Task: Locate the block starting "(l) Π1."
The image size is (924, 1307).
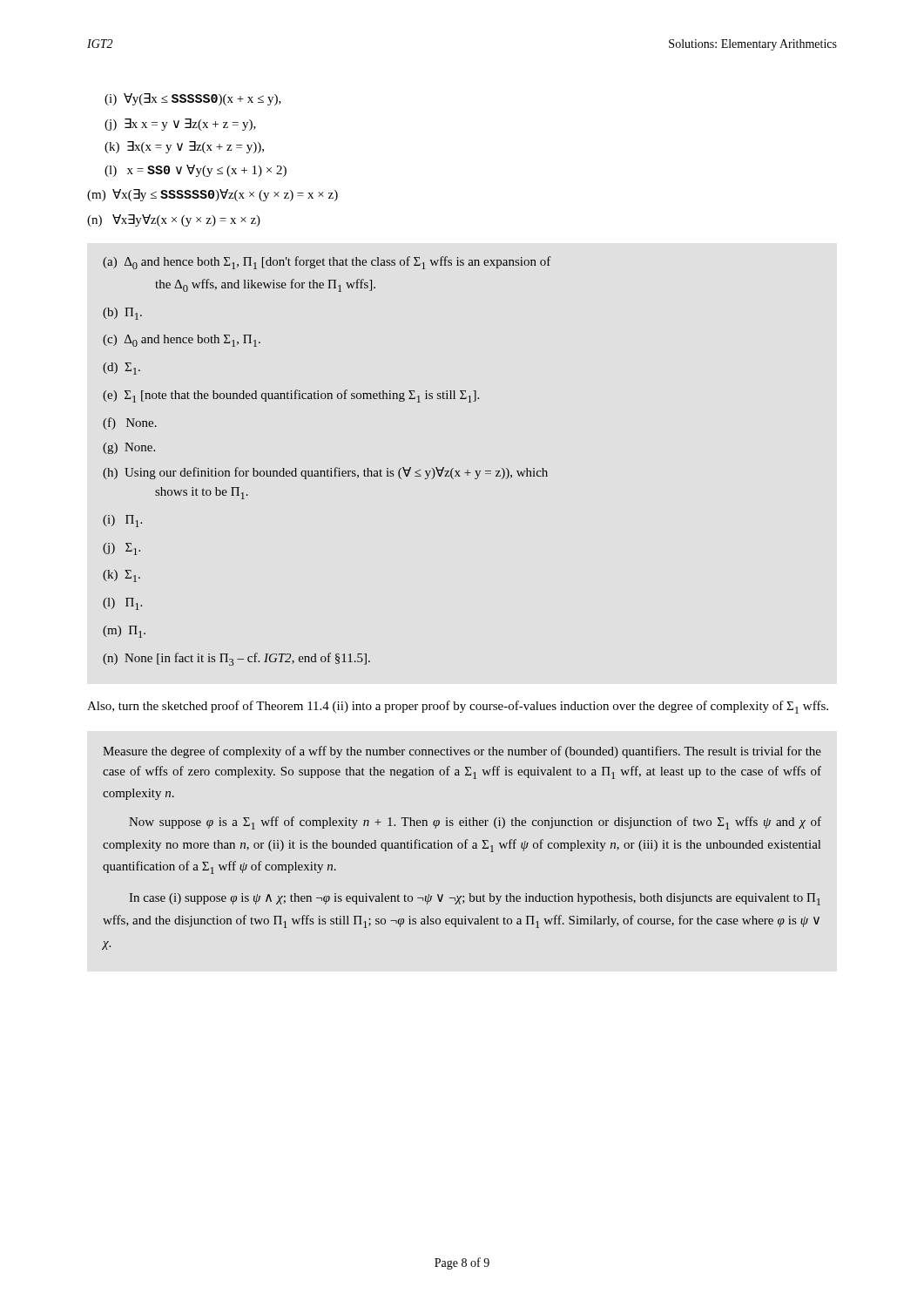Action: [x=123, y=604]
